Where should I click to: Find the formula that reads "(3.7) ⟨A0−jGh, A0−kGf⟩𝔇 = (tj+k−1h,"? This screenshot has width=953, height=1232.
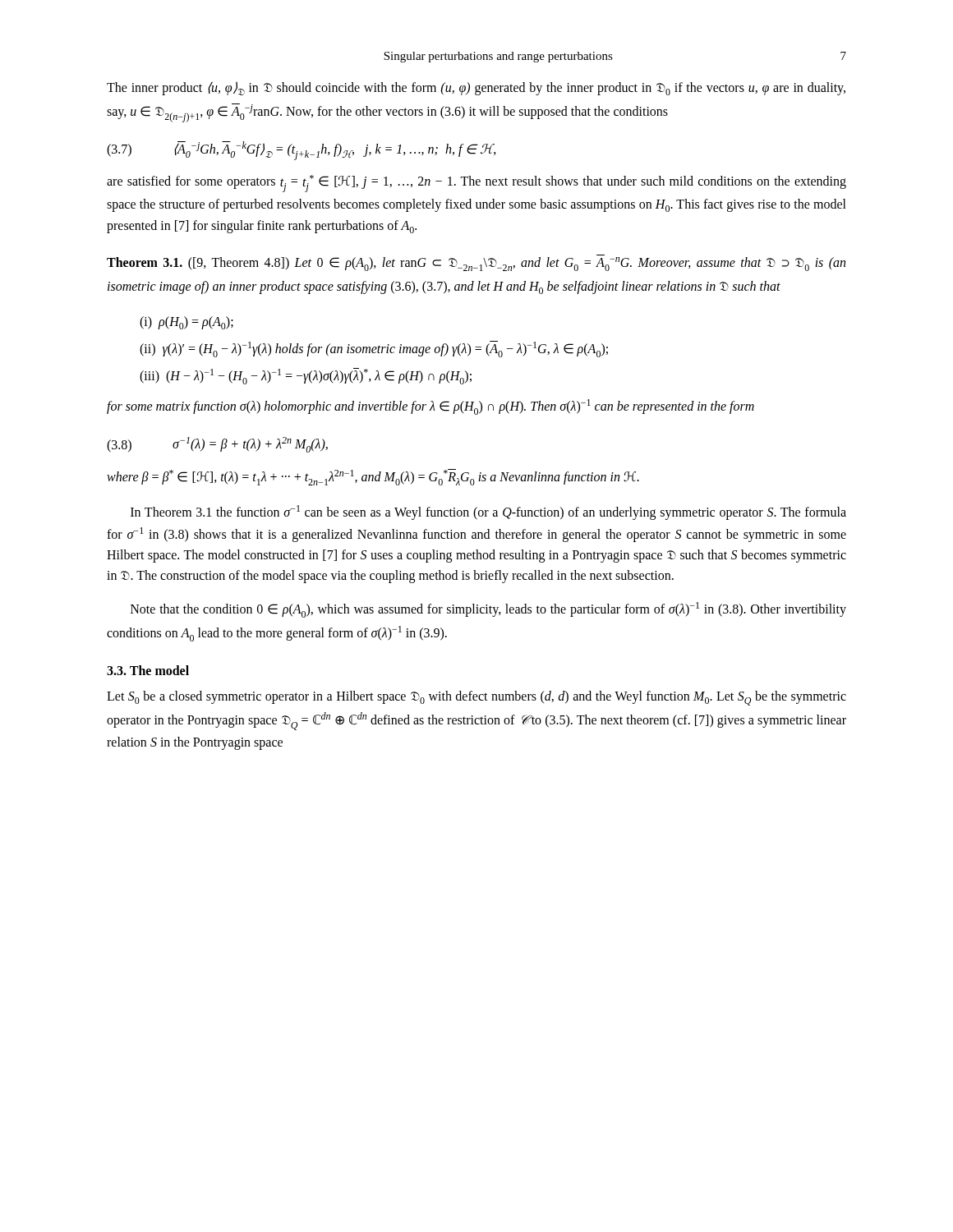tap(302, 150)
